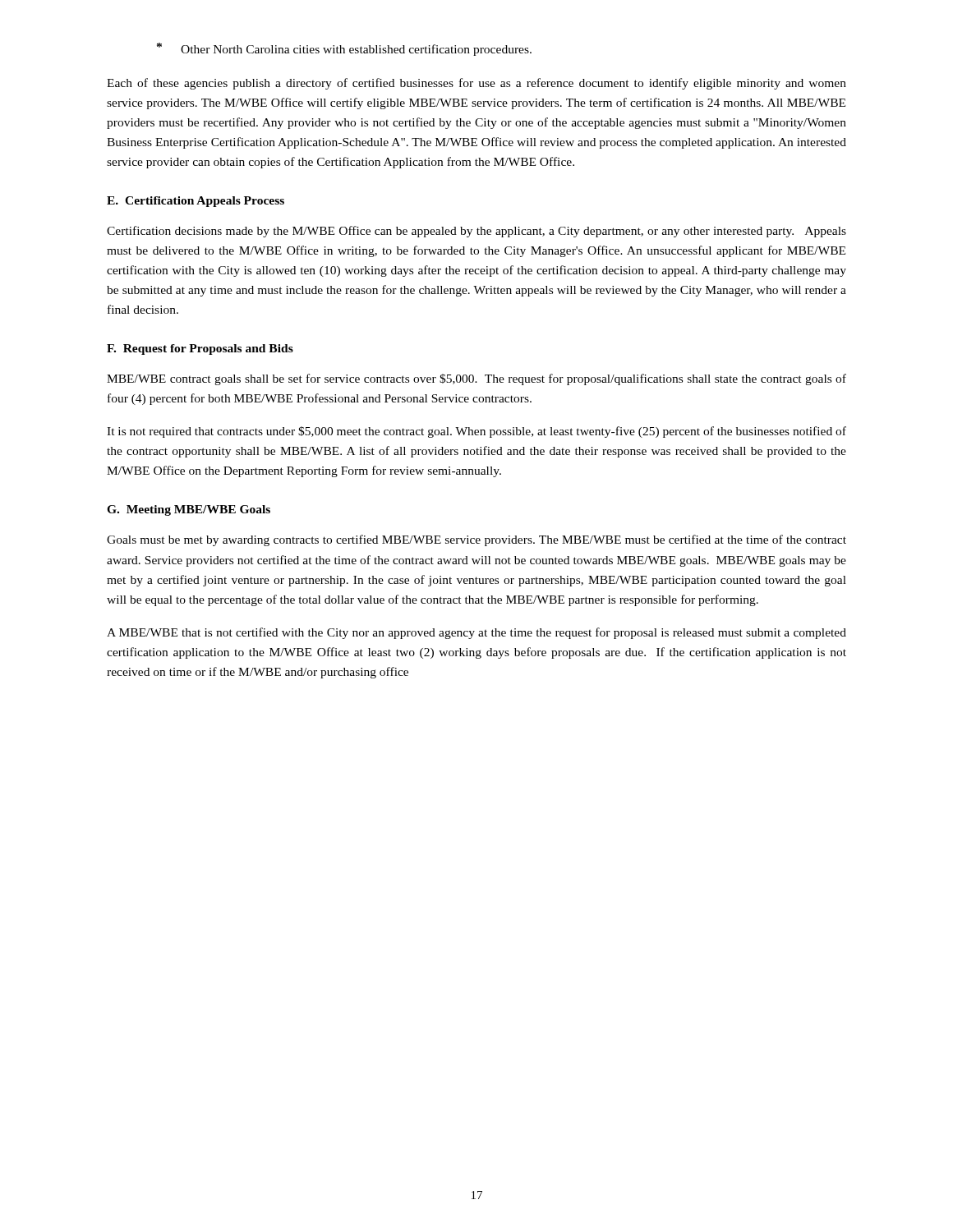Find the text starting "F. Request for Proposals and Bids"
Screen dimensions: 1232x953
click(200, 348)
